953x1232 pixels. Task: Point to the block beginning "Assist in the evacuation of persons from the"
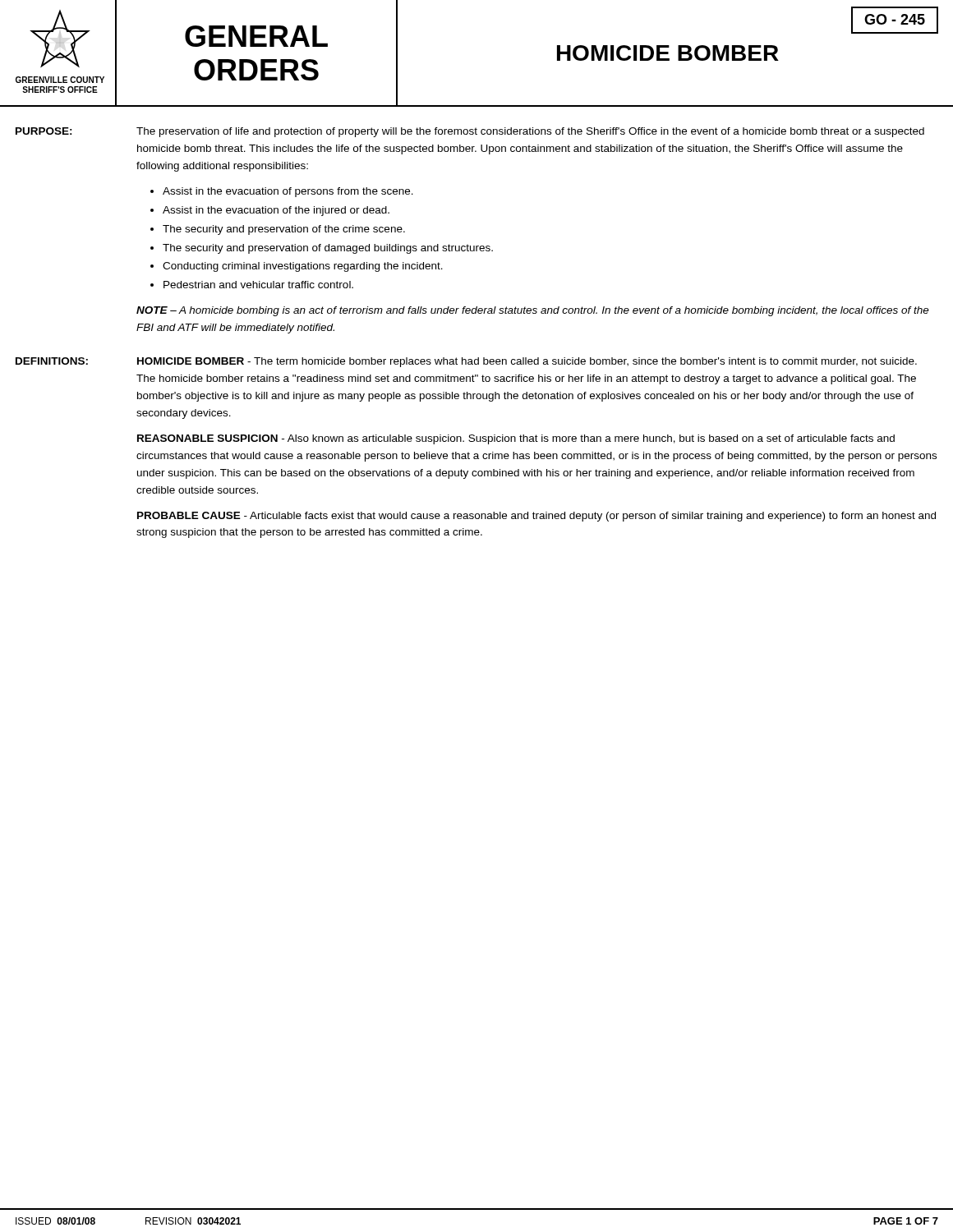(288, 191)
